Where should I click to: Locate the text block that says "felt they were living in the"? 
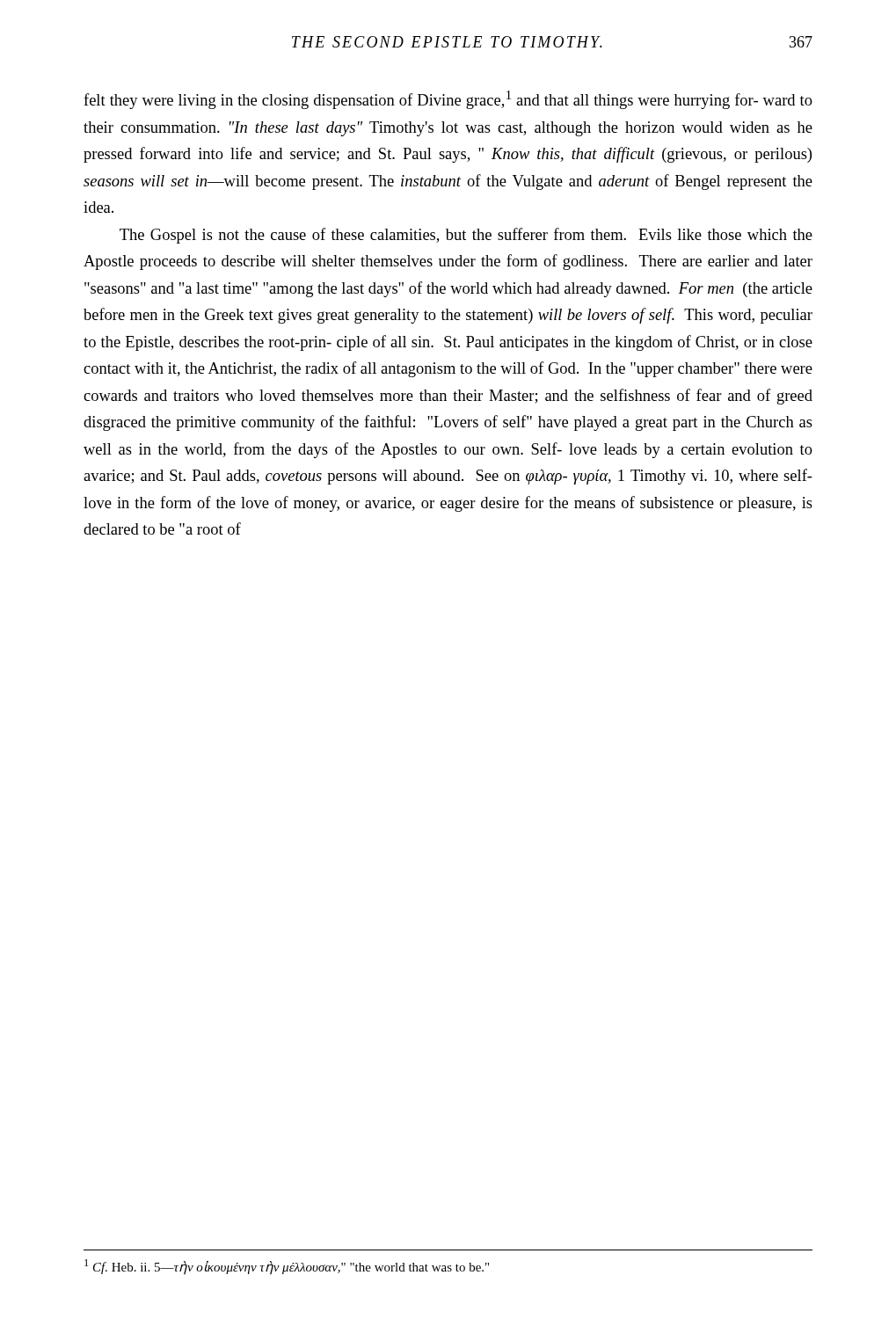(448, 313)
